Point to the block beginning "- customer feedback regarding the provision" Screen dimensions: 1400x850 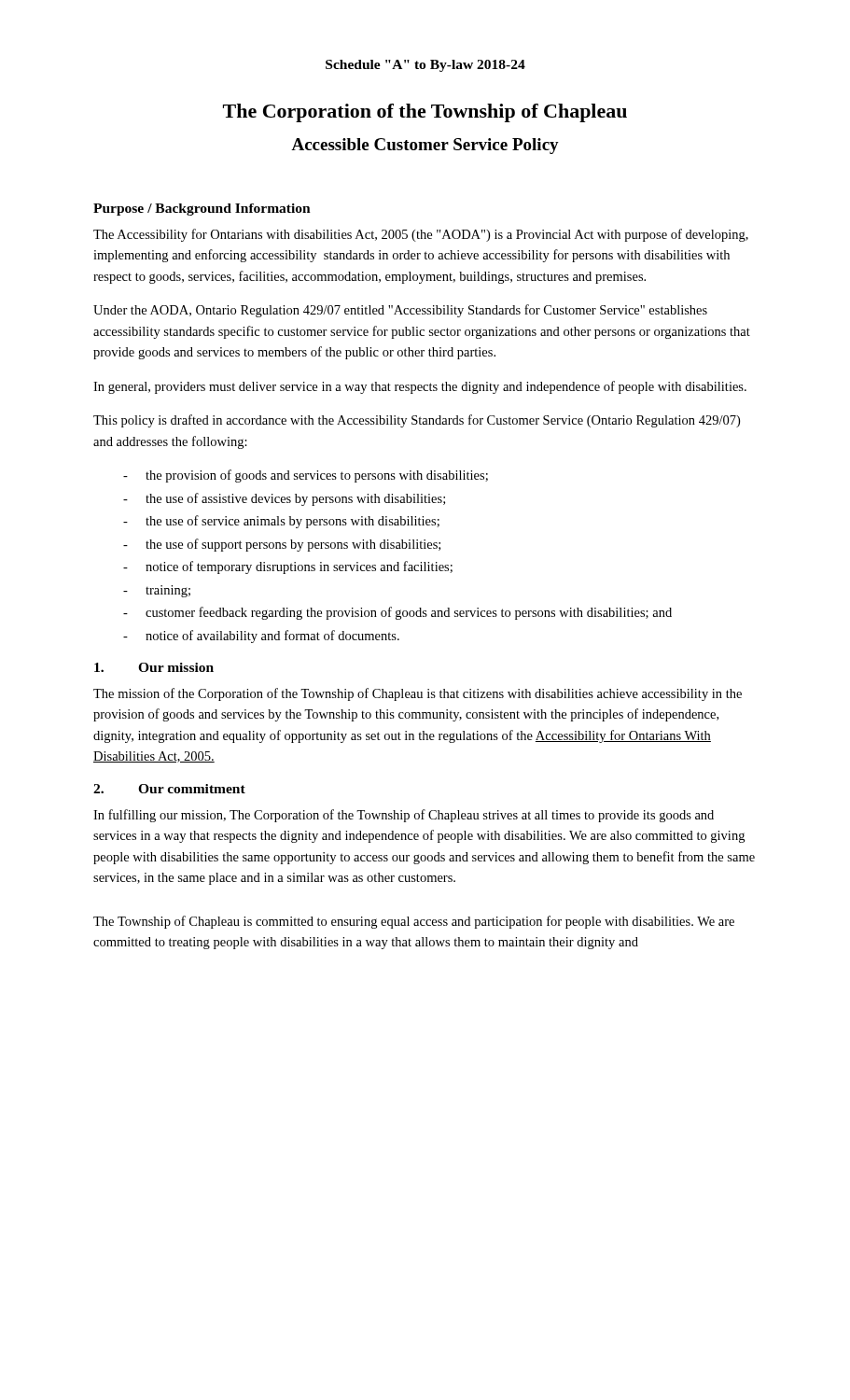tap(398, 612)
